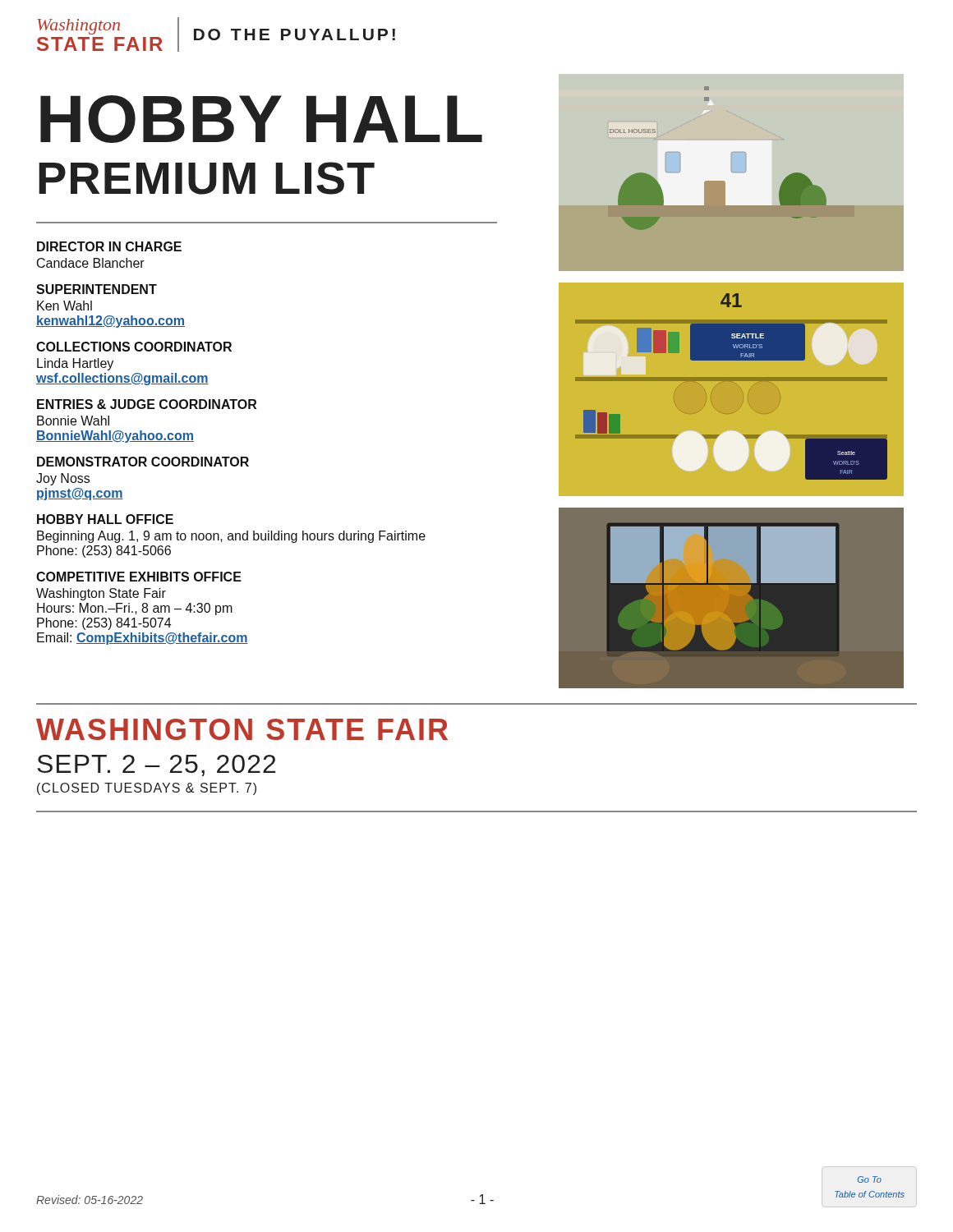Viewport: 953px width, 1232px height.
Task: Point to the text starting "SUPERINTENDENT Ken Wahl kenwahl12@yahoo.com"
Action: (97, 289)
